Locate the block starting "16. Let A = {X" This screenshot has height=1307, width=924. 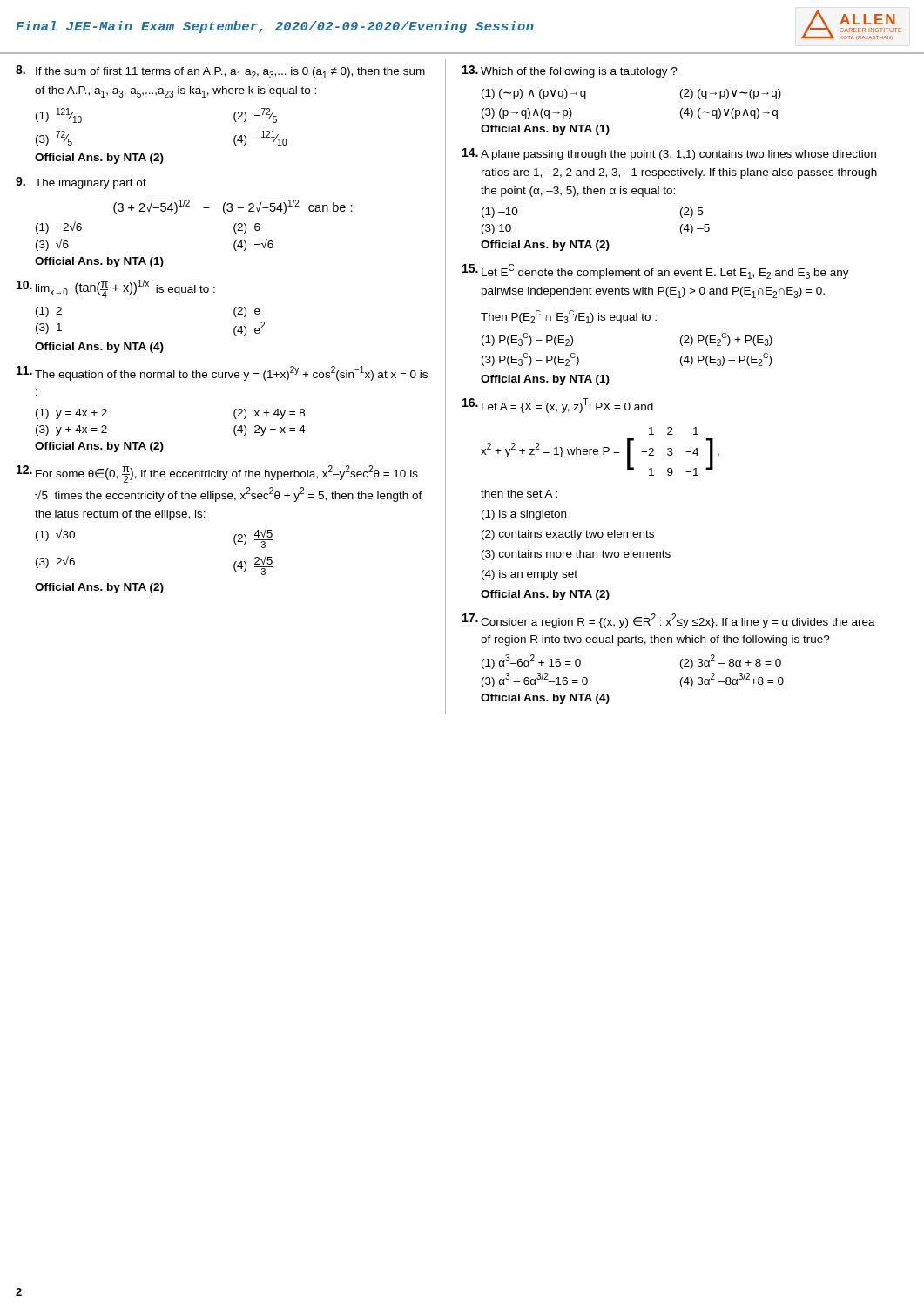[558, 406]
